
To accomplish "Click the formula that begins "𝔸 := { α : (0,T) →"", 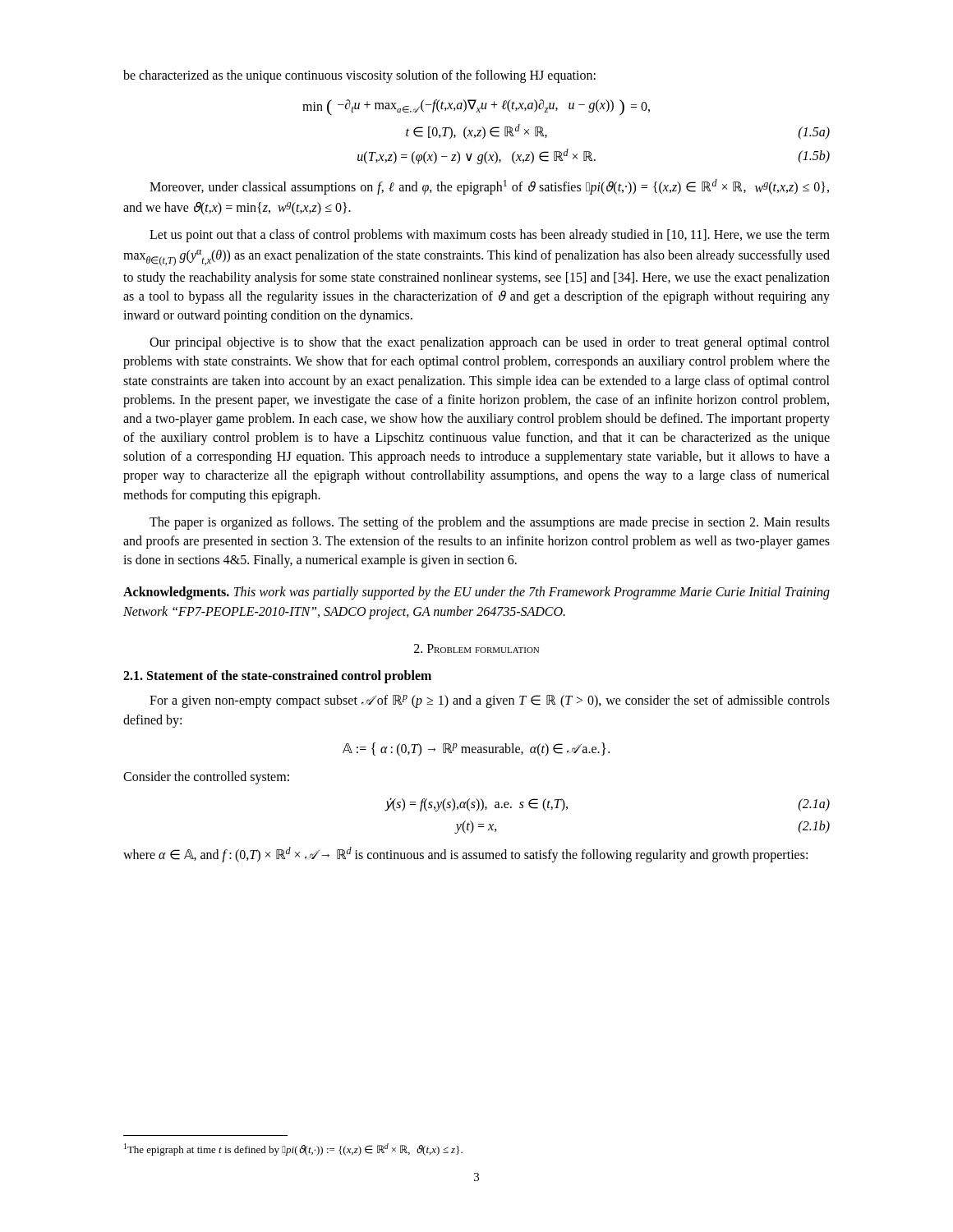I will point(476,748).
